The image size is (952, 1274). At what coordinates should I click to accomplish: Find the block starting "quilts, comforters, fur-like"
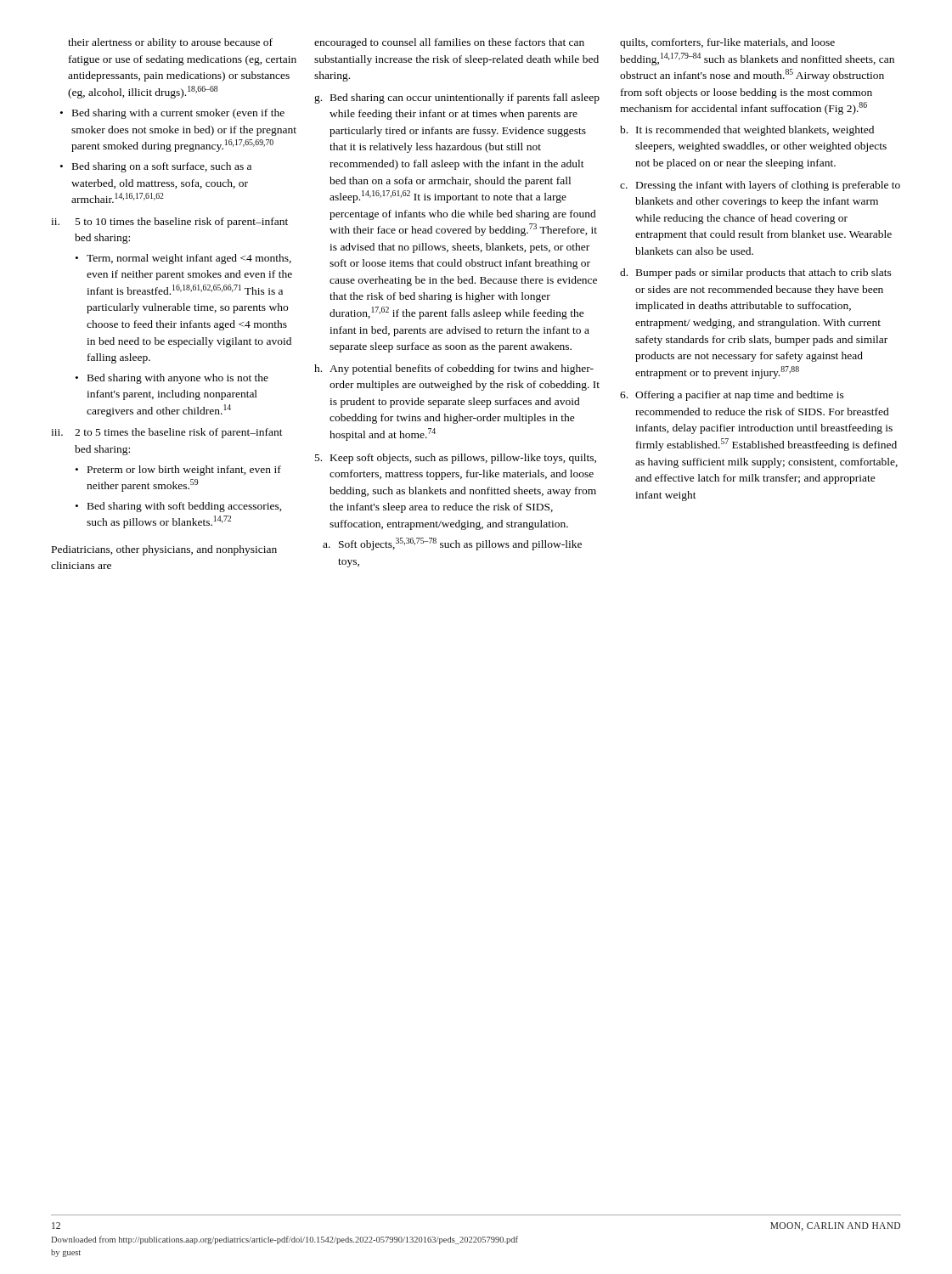point(761,76)
